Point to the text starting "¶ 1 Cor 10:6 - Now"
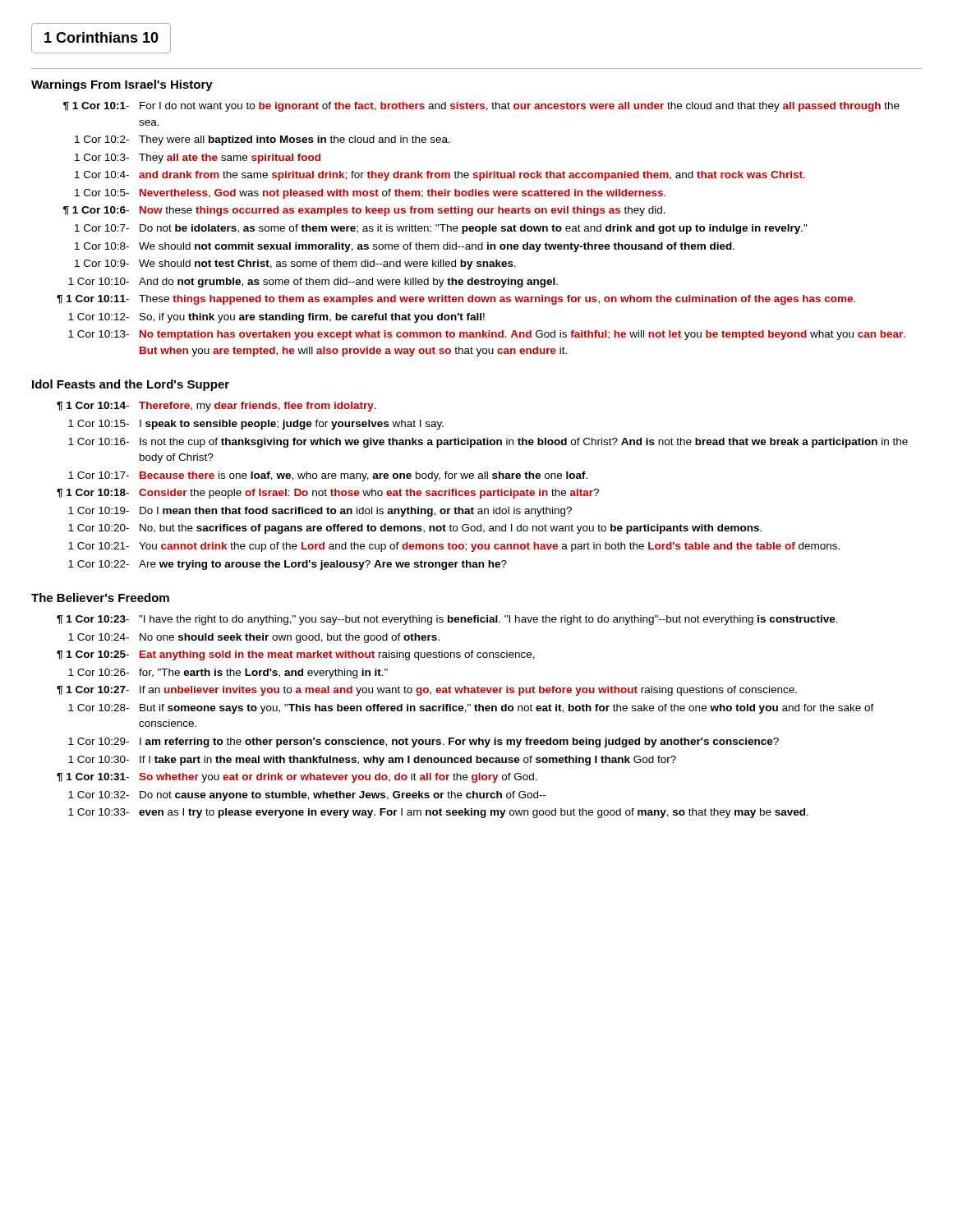Screen dimensions: 1232x953 [x=476, y=210]
